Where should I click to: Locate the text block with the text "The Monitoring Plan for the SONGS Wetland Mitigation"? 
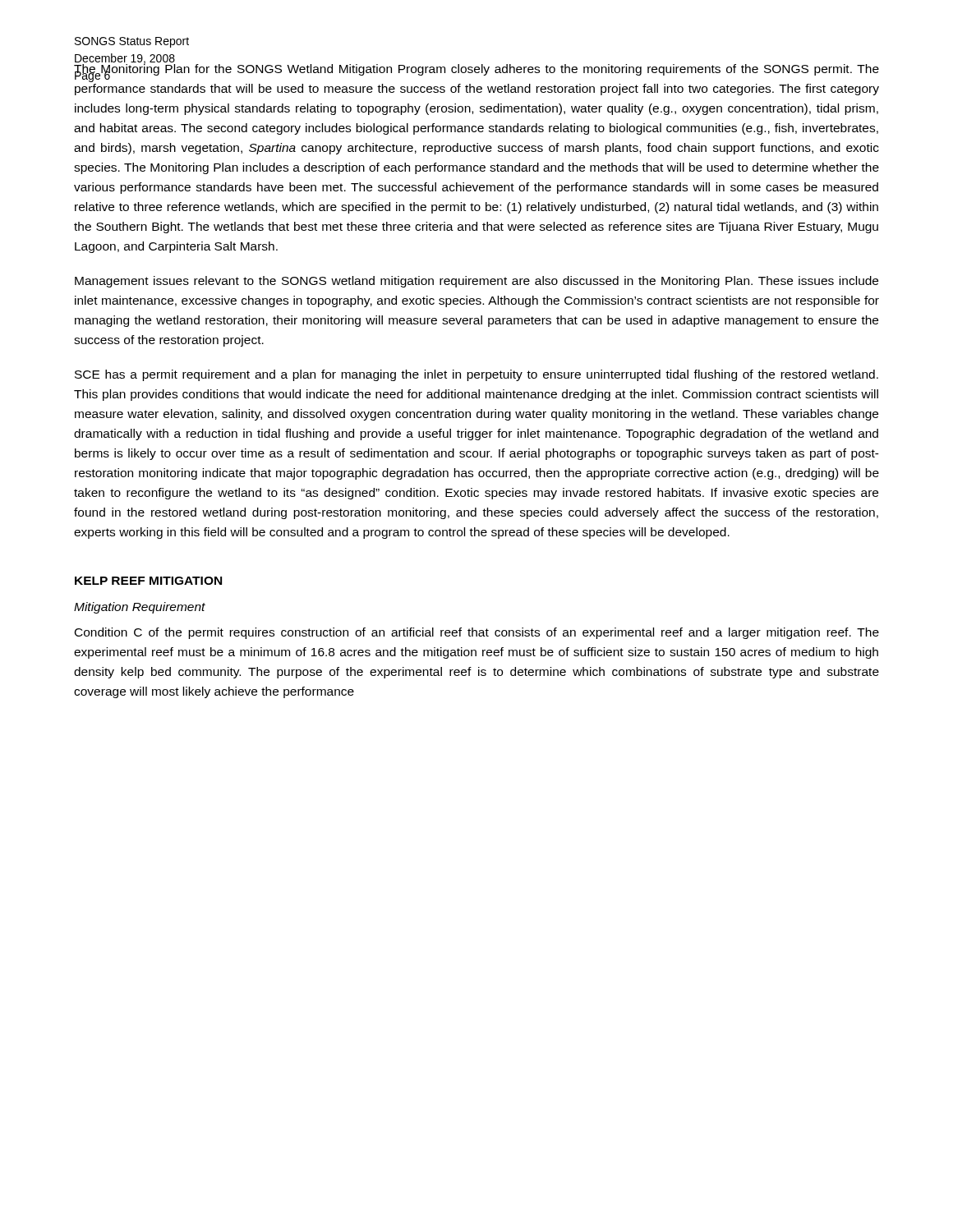pyautogui.click(x=476, y=158)
